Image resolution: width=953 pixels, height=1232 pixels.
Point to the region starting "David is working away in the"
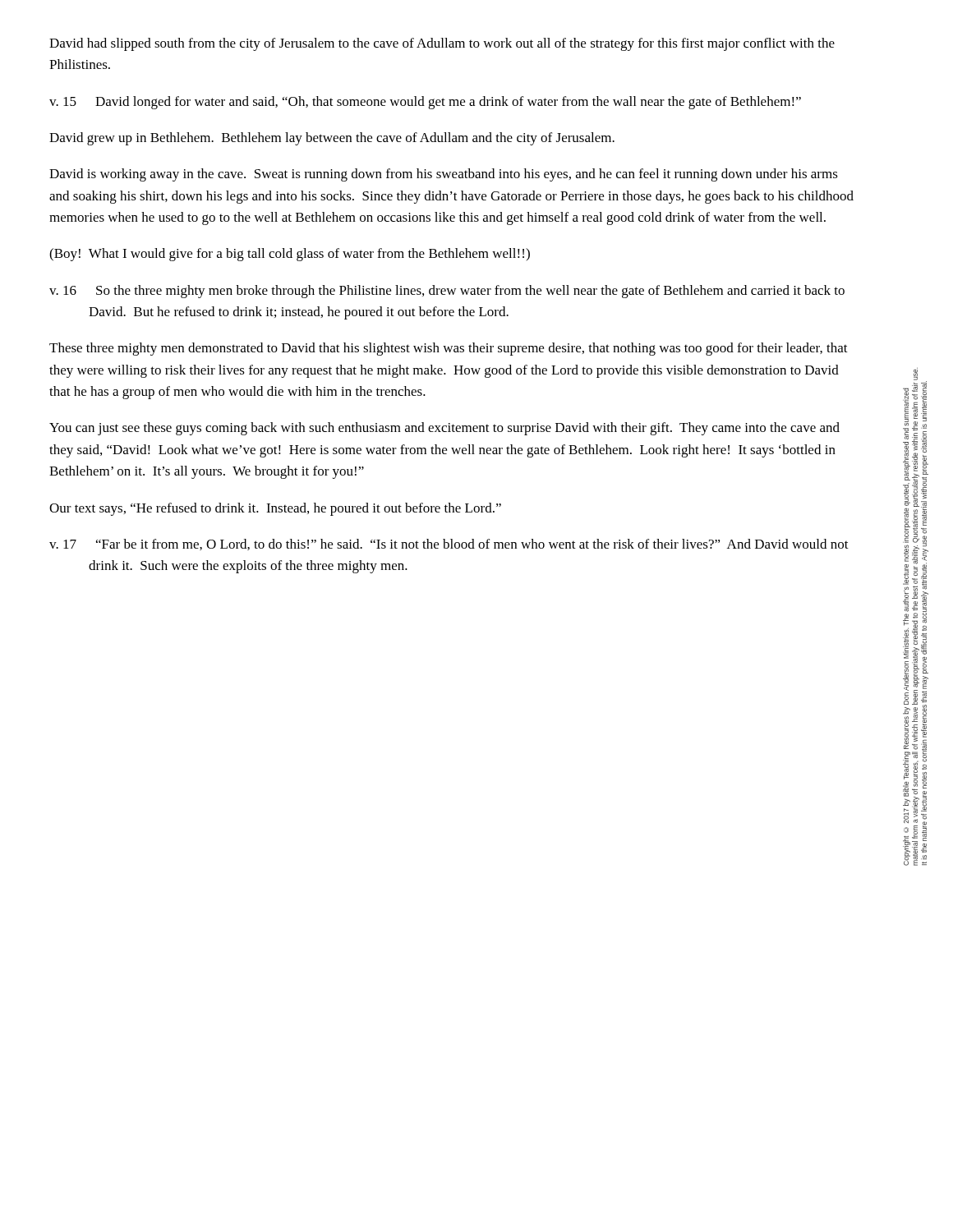pyautogui.click(x=451, y=196)
